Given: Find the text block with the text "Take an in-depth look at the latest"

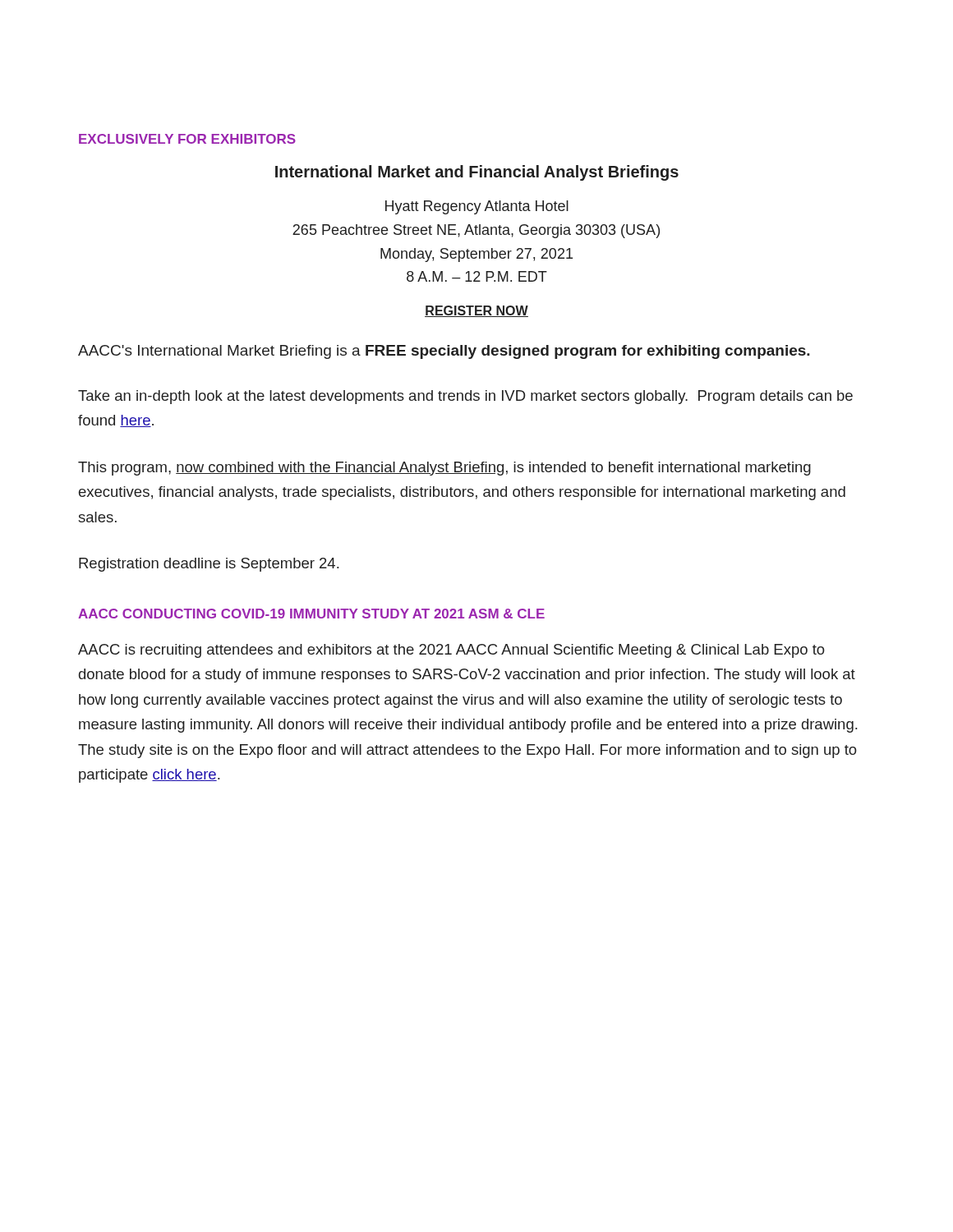Looking at the screenshot, I should click(x=466, y=408).
